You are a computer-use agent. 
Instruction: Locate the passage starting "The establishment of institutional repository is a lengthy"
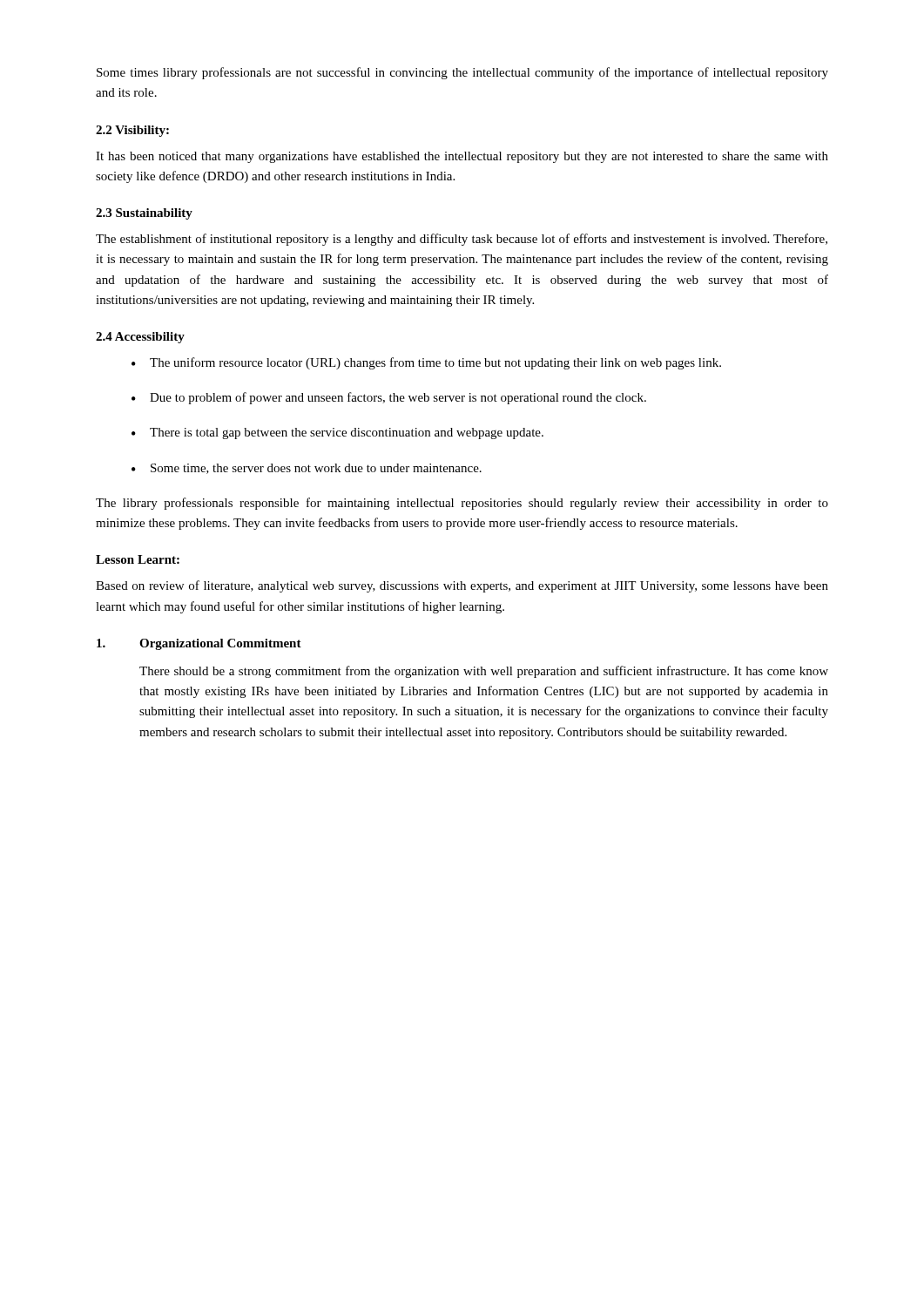(462, 269)
